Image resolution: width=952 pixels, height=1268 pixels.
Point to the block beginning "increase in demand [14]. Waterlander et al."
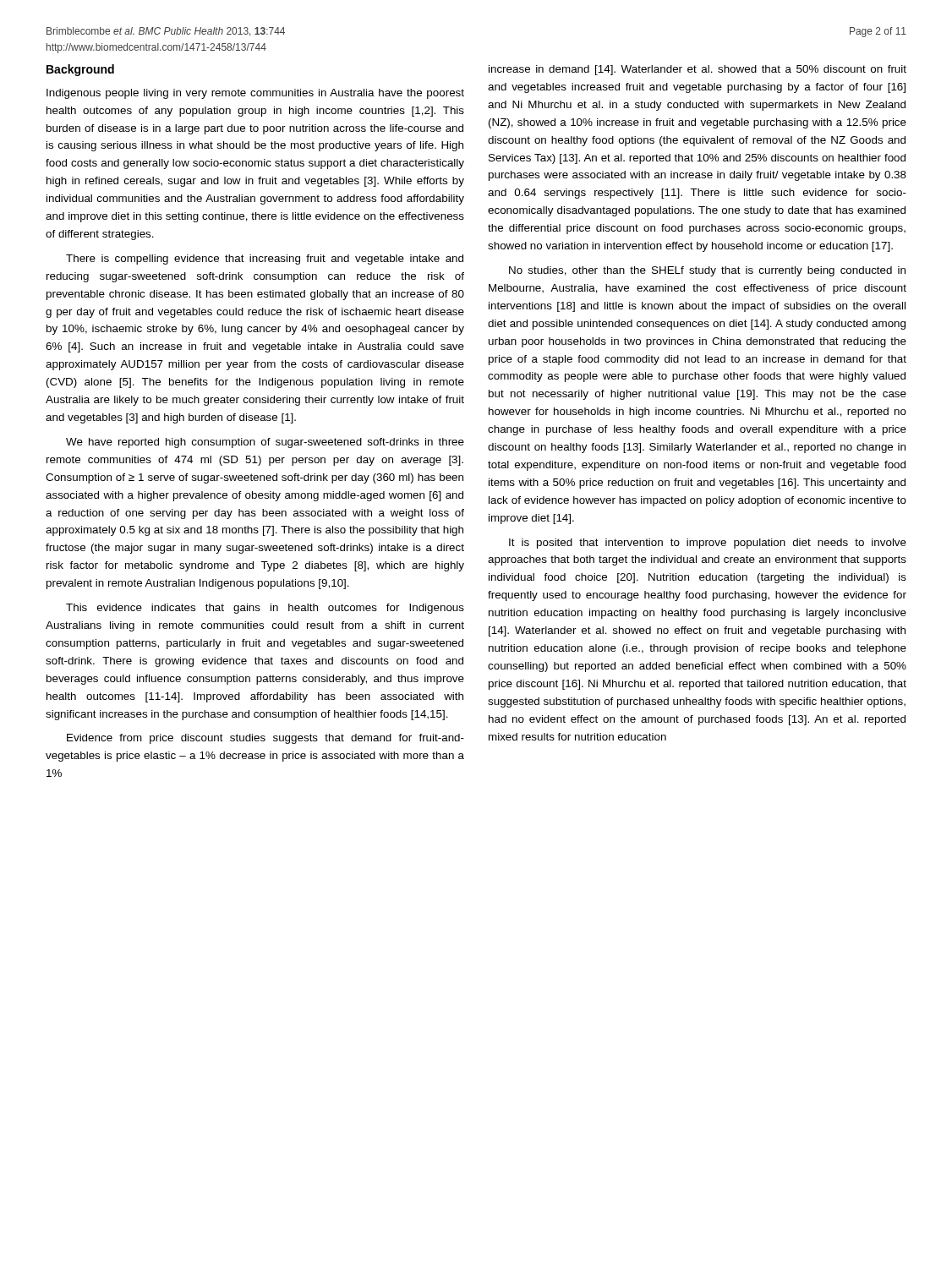pos(697,403)
